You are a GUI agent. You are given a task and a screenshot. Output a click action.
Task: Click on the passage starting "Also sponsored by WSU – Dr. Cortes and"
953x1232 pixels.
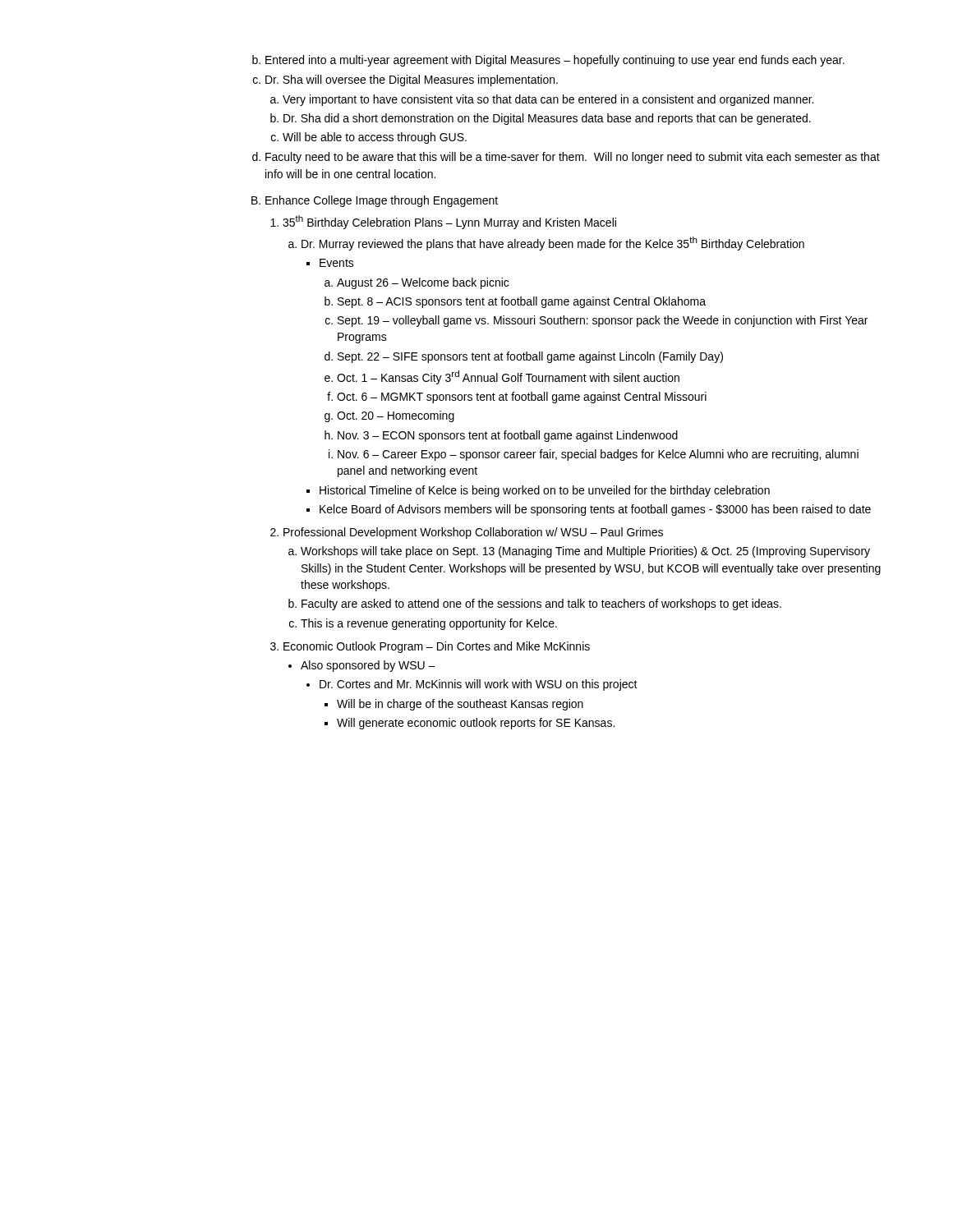[594, 695]
